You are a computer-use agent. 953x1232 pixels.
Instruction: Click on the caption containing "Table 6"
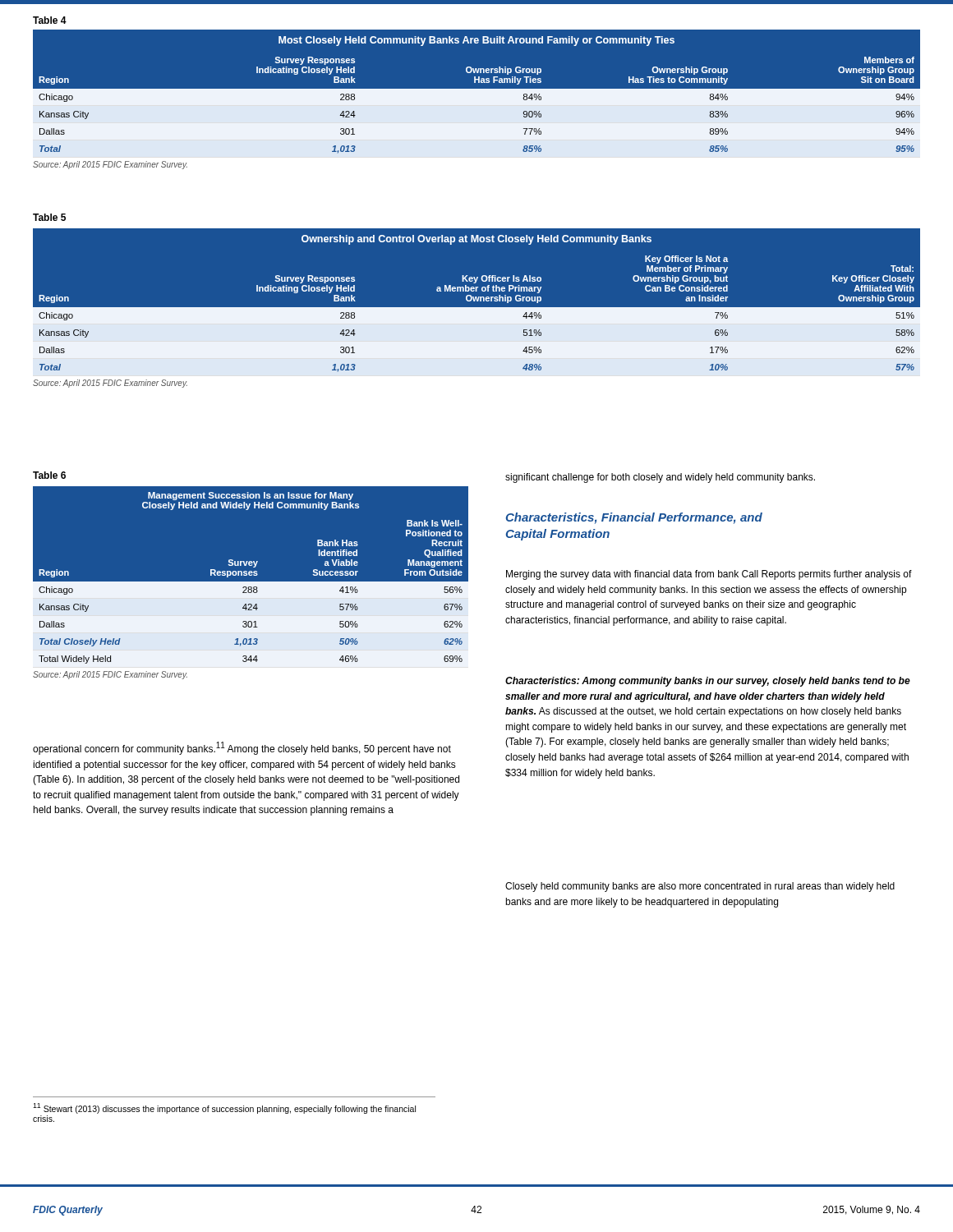tap(50, 476)
